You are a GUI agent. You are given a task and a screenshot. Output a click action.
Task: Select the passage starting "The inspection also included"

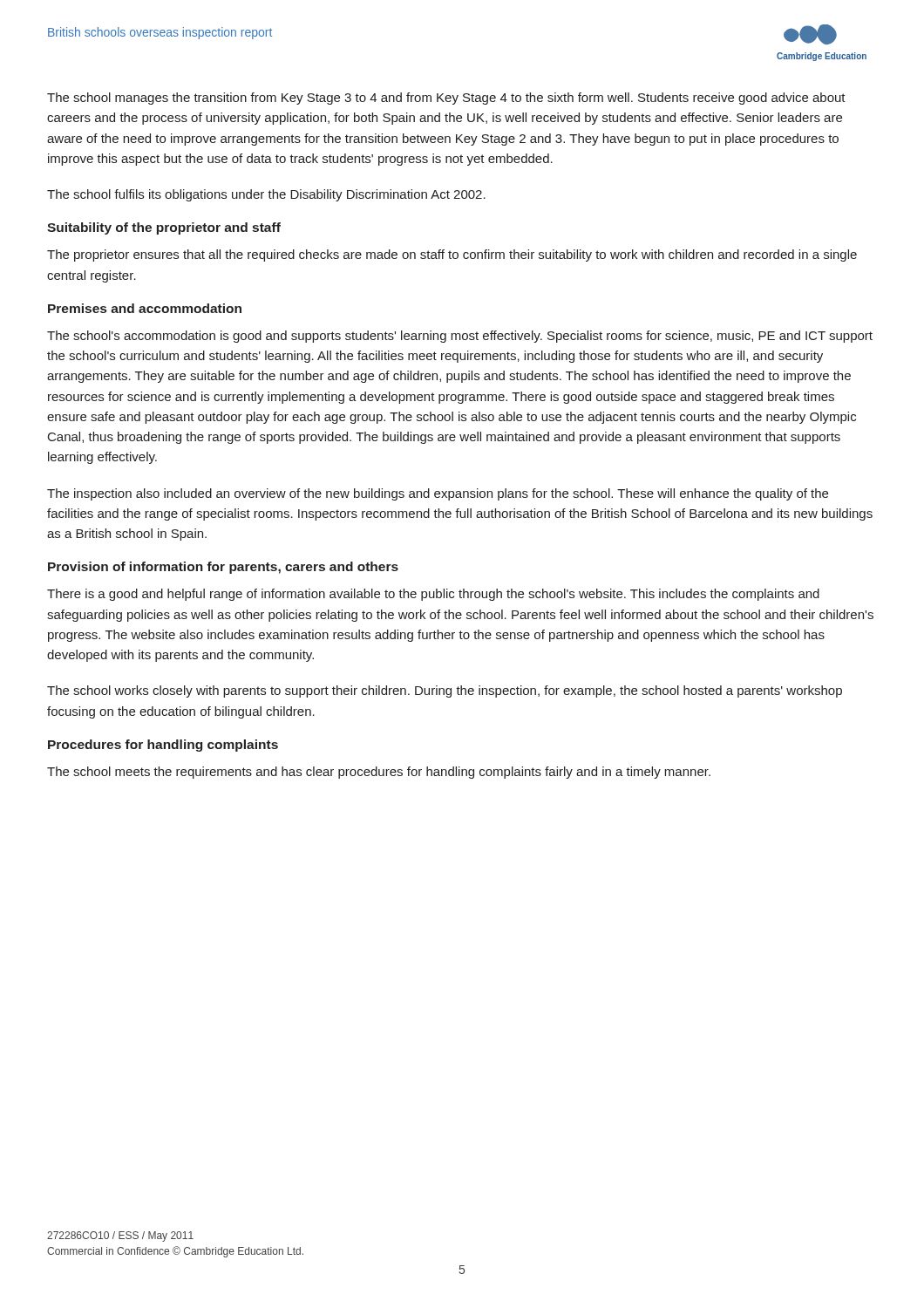coord(460,513)
